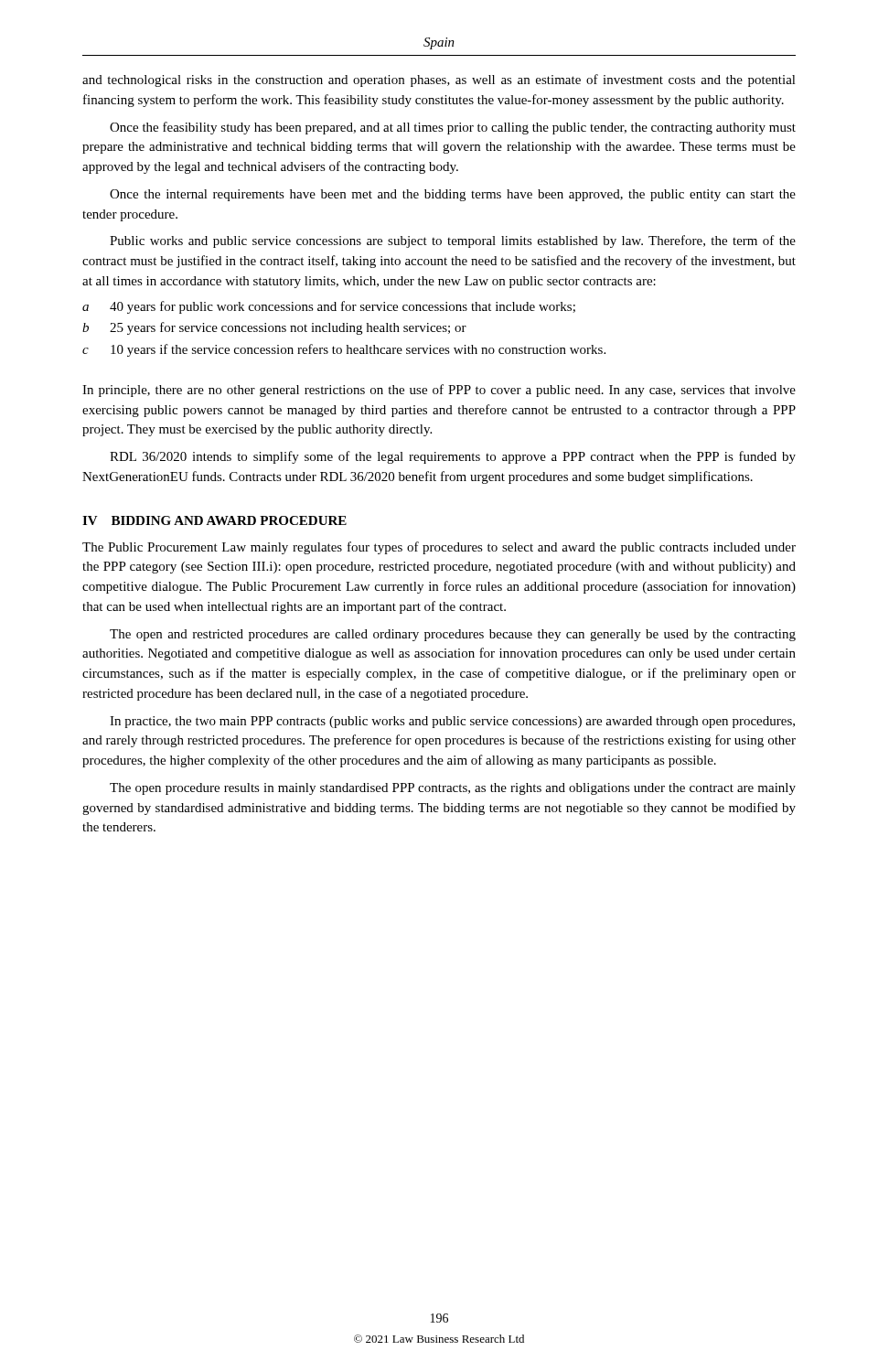This screenshot has width=878, height=1372.
Task: Point to the block beginning "The open procedure"
Action: (x=439, y=808)
